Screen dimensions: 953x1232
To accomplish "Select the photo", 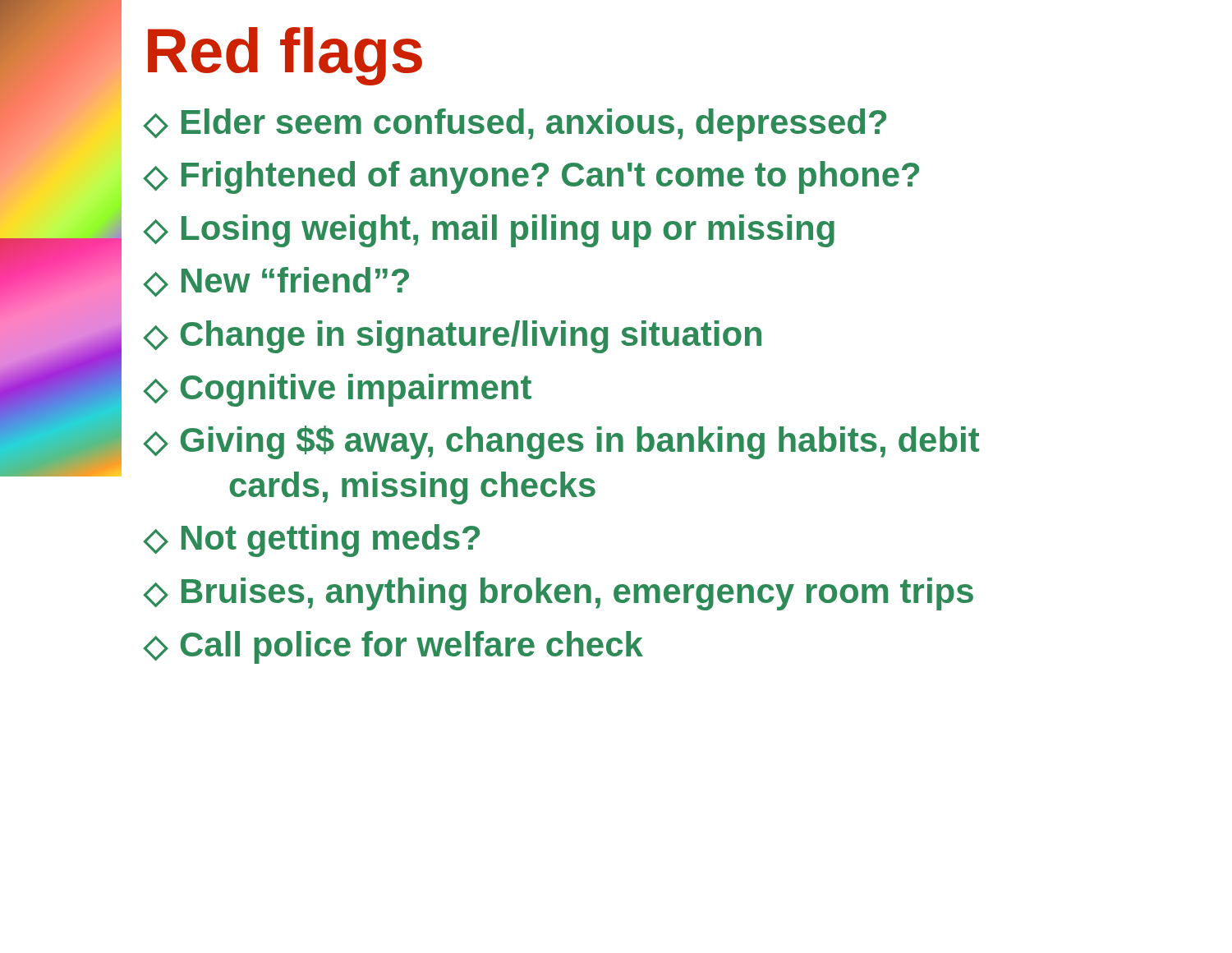I will 61,238.
